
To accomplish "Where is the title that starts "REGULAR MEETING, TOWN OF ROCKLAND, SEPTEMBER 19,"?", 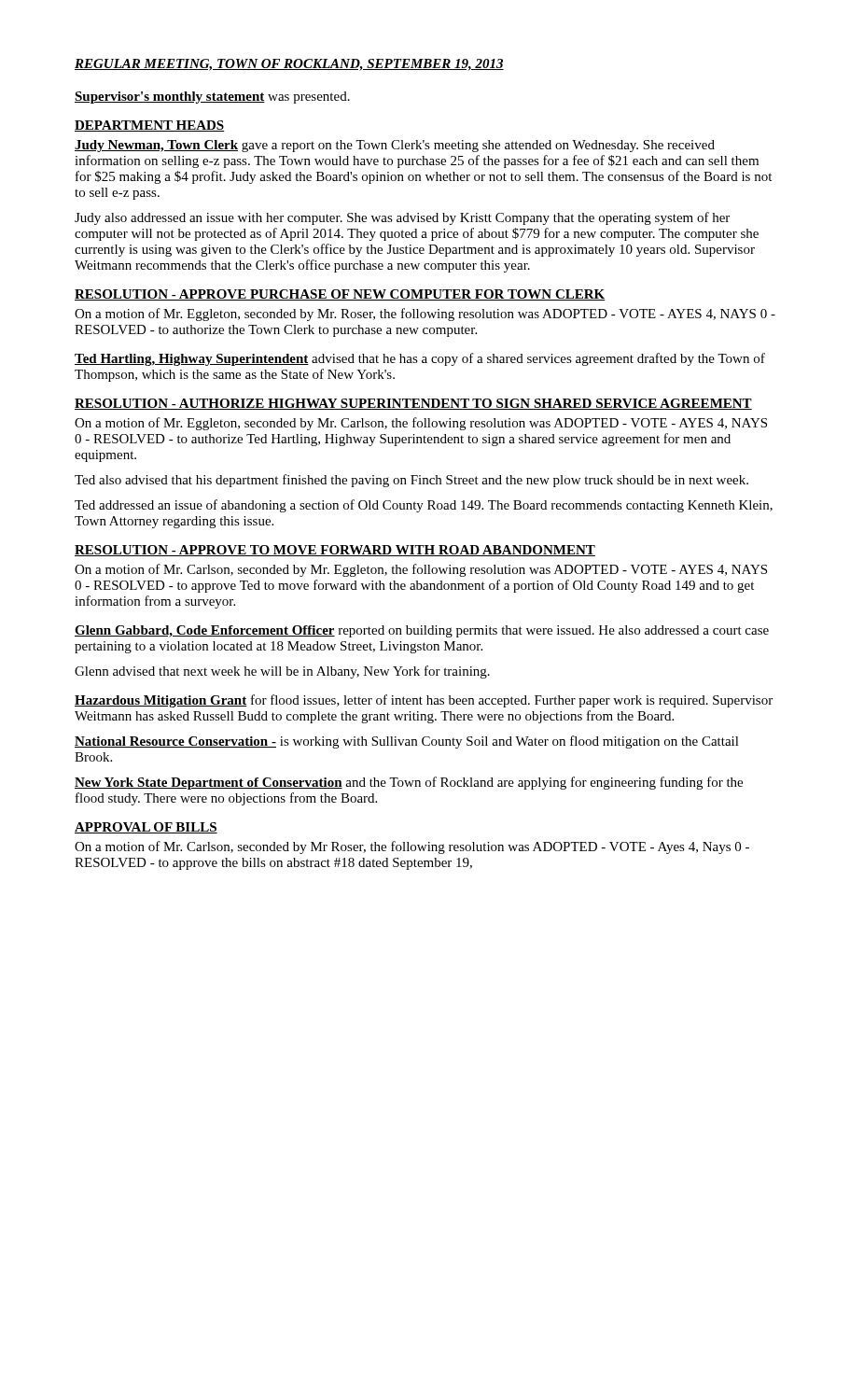I will point(289,63).
